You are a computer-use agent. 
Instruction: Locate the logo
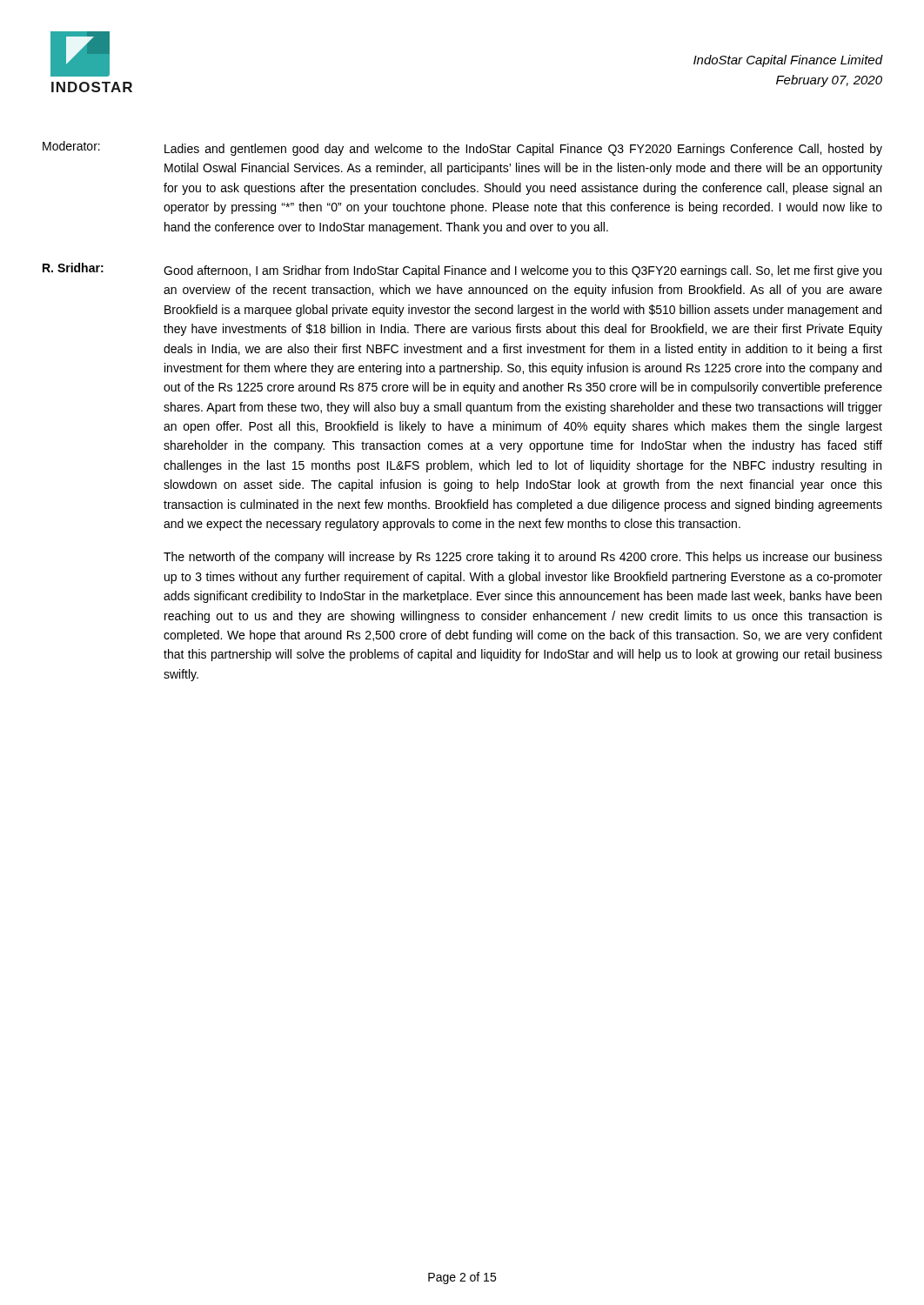[x=111, y=64]
